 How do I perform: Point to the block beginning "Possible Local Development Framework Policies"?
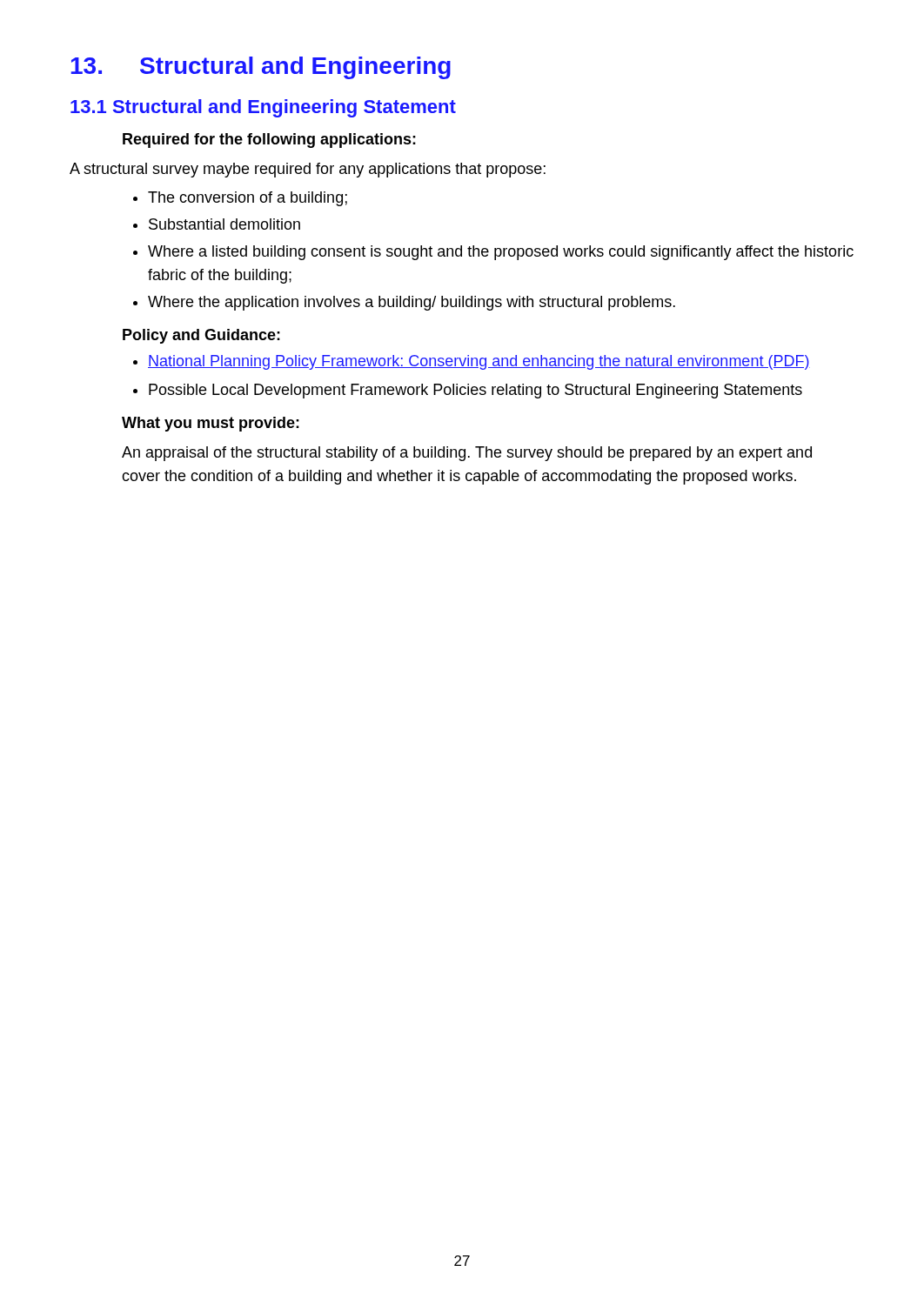462,390
